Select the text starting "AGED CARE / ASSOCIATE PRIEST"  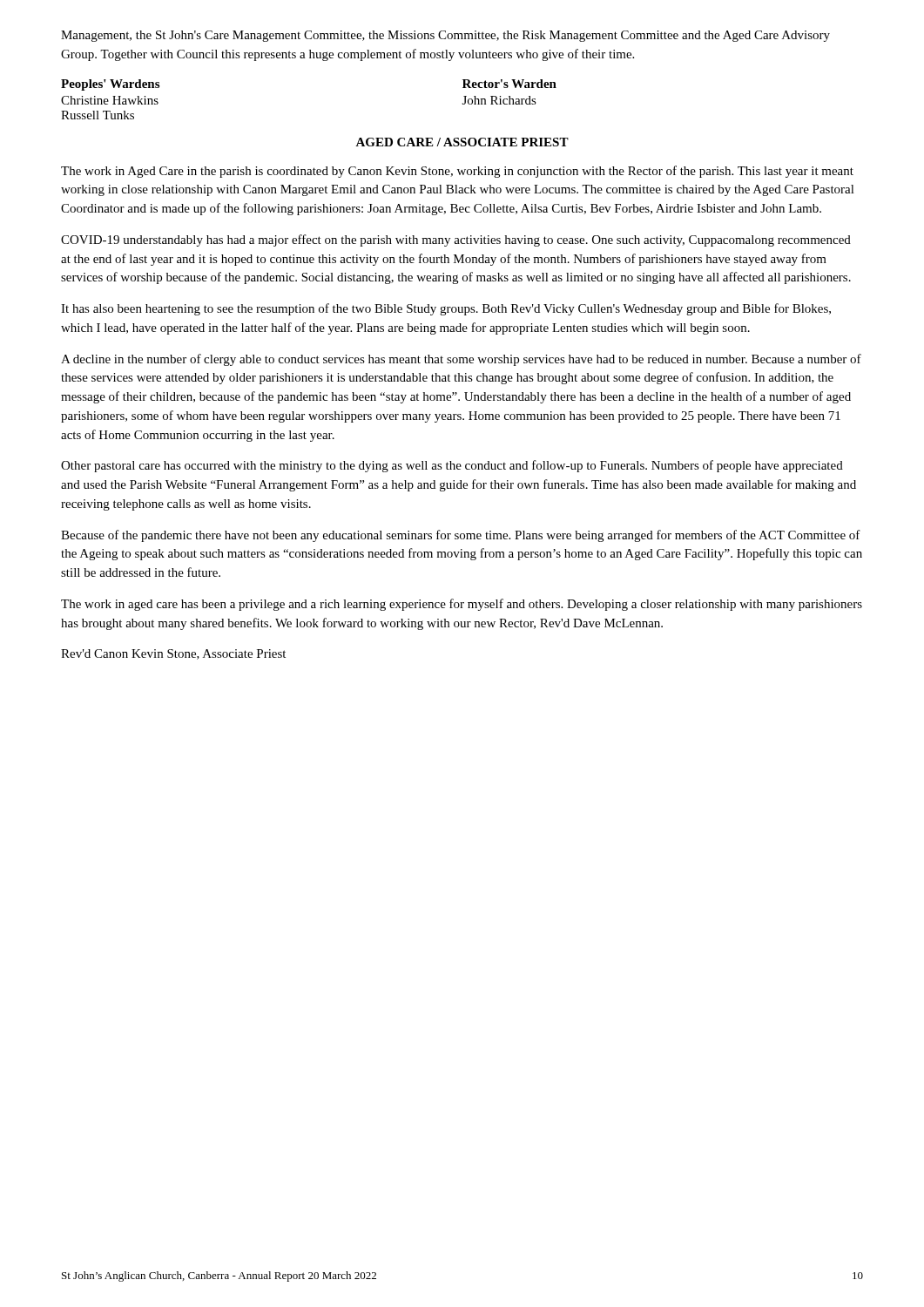click(x=462, y=142)
